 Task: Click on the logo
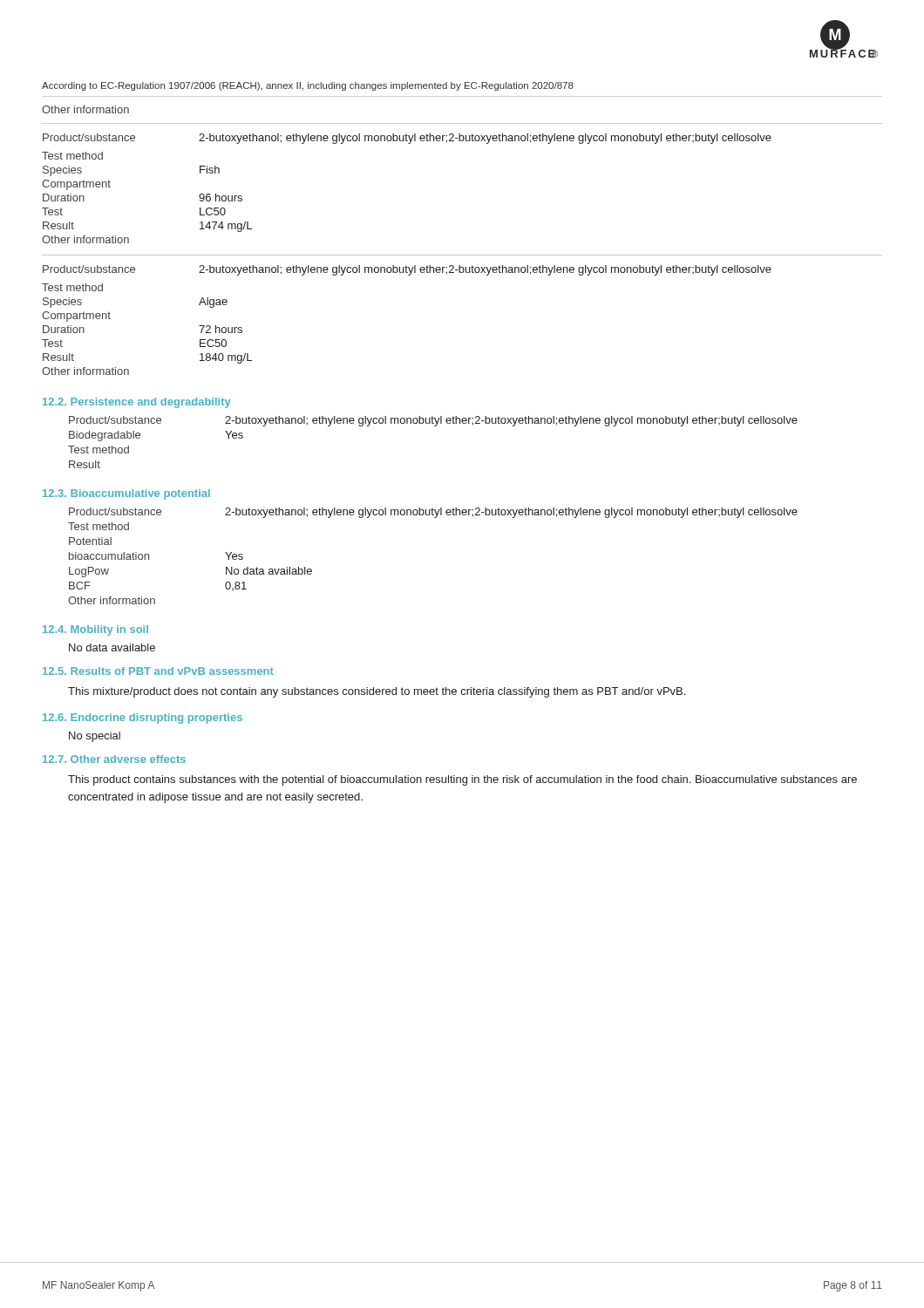847,42
